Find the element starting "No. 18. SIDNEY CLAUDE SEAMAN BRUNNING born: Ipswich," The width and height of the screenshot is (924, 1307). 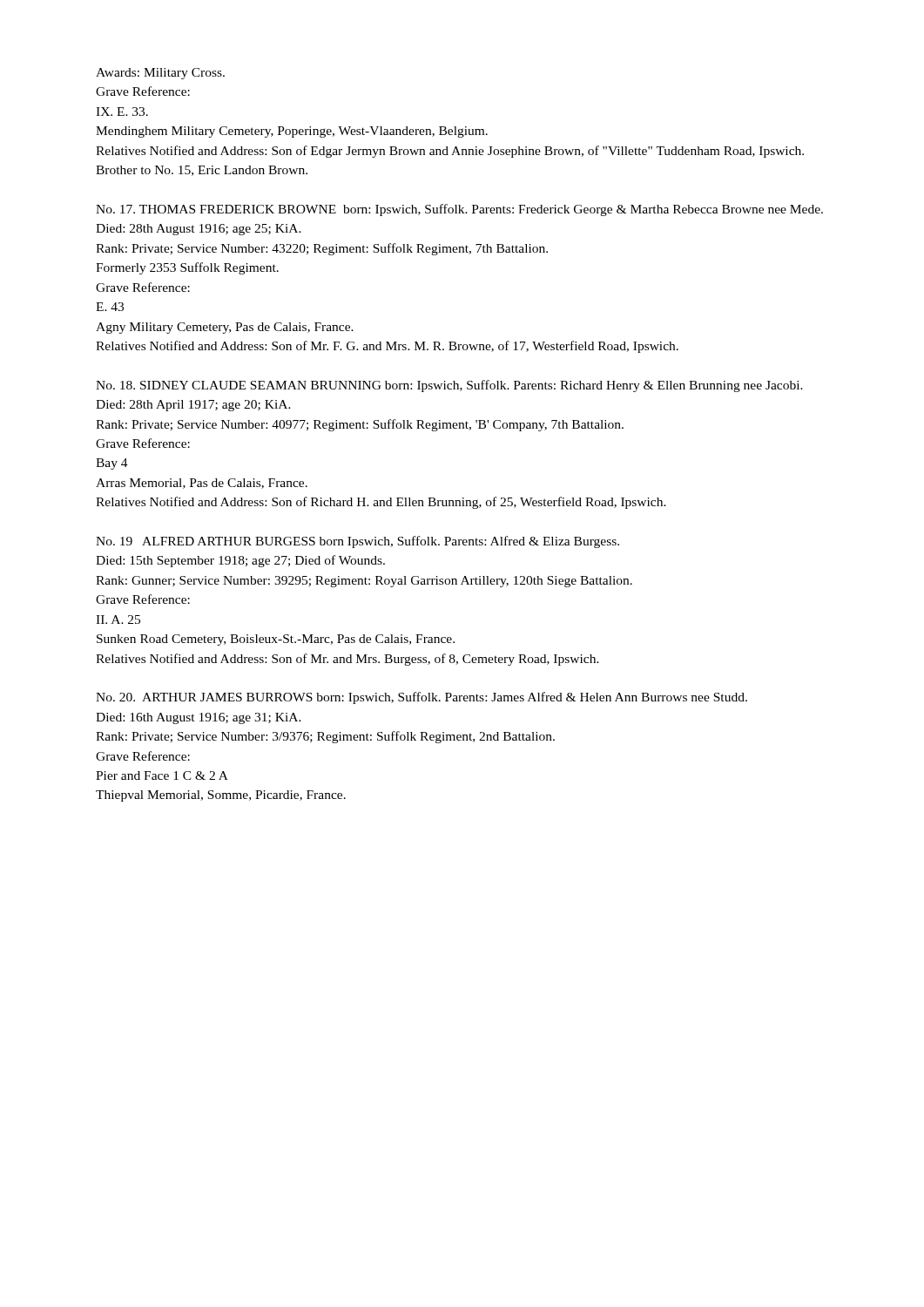pyautogui.click(x=449, y=386)
